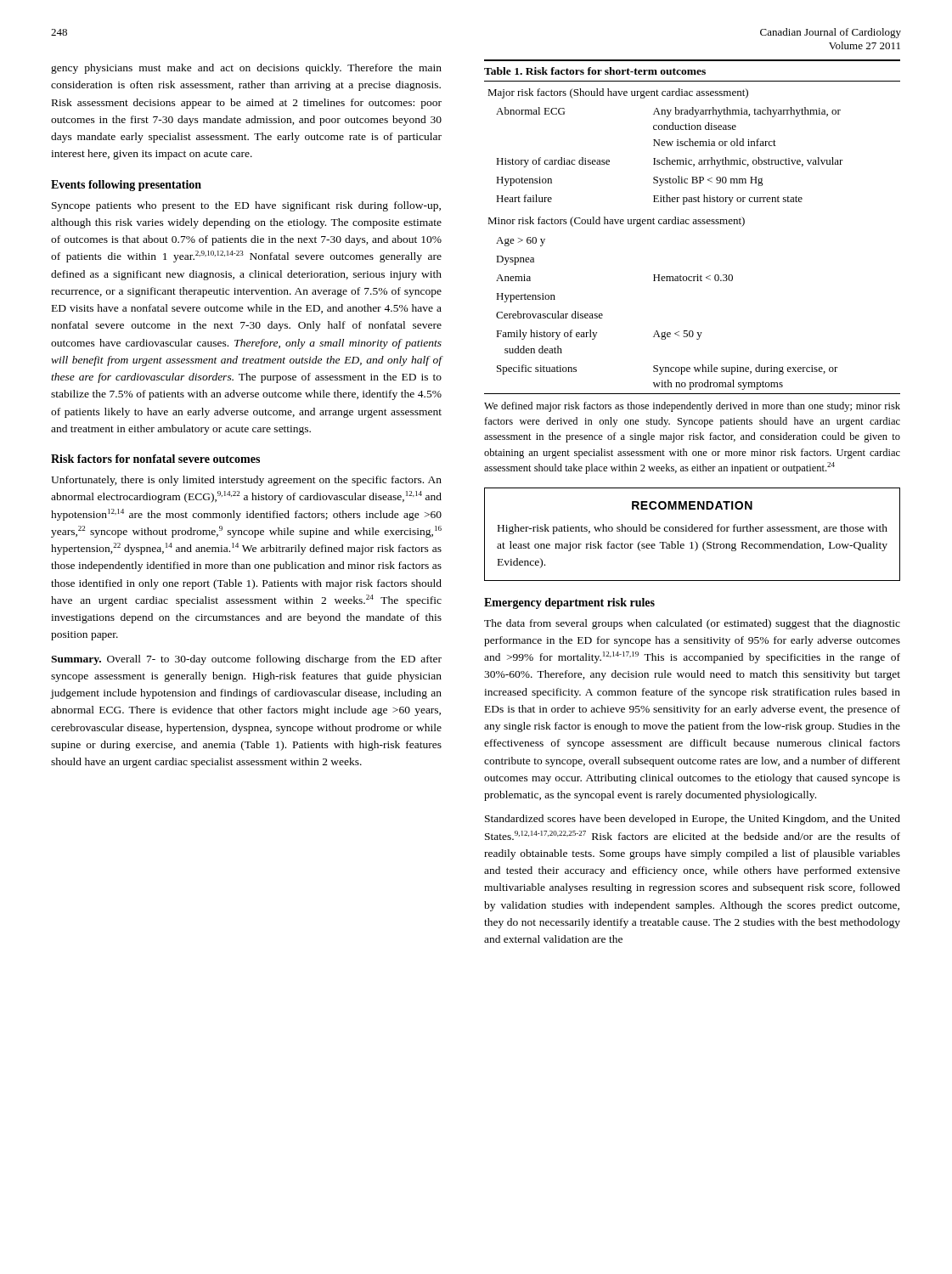Select the text block containing "RECOMMENDATION Higher-risk patients, who should be considered"
952x1274 pixels.
[692, 533]
